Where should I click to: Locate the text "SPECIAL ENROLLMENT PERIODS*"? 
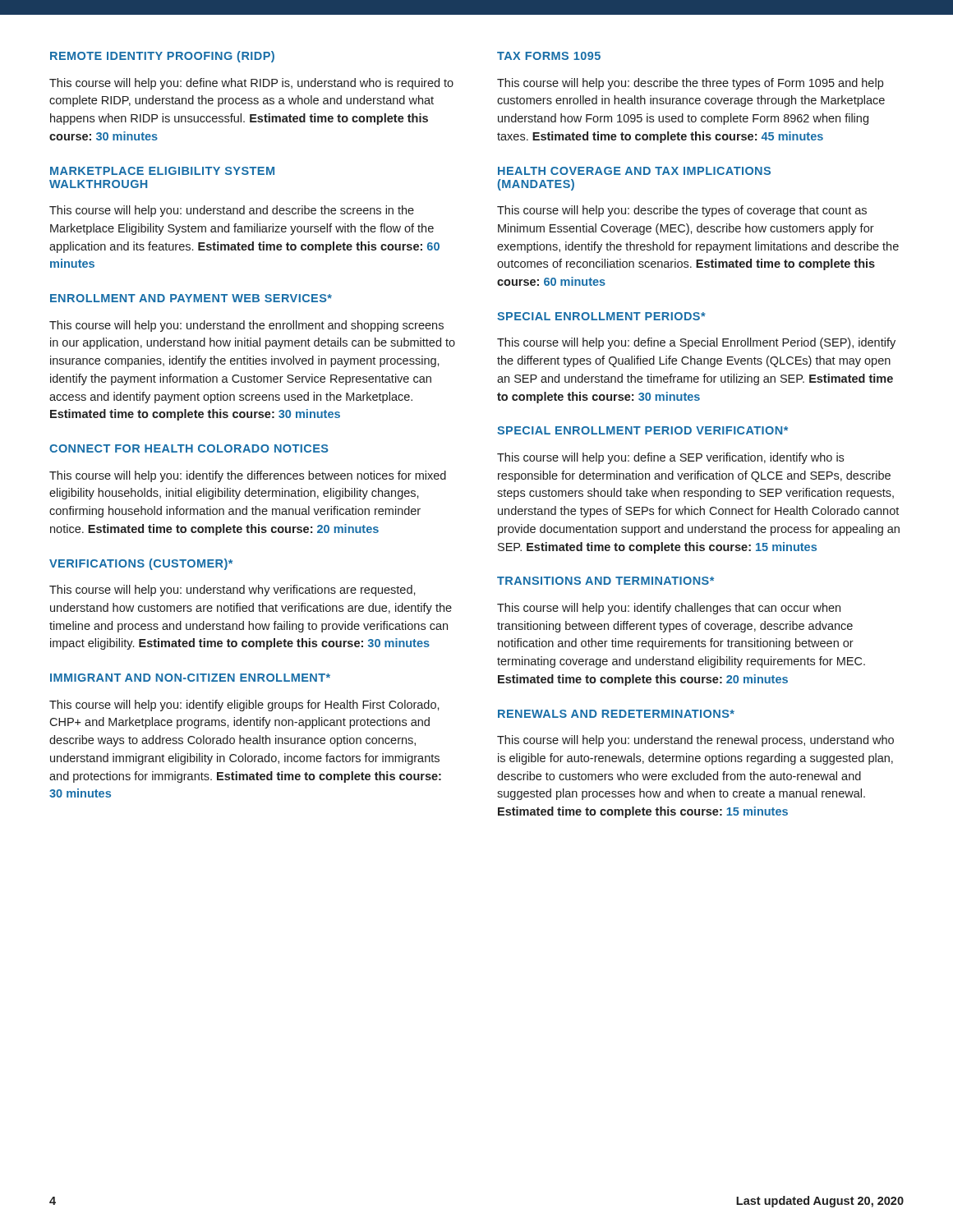point(700,316)
